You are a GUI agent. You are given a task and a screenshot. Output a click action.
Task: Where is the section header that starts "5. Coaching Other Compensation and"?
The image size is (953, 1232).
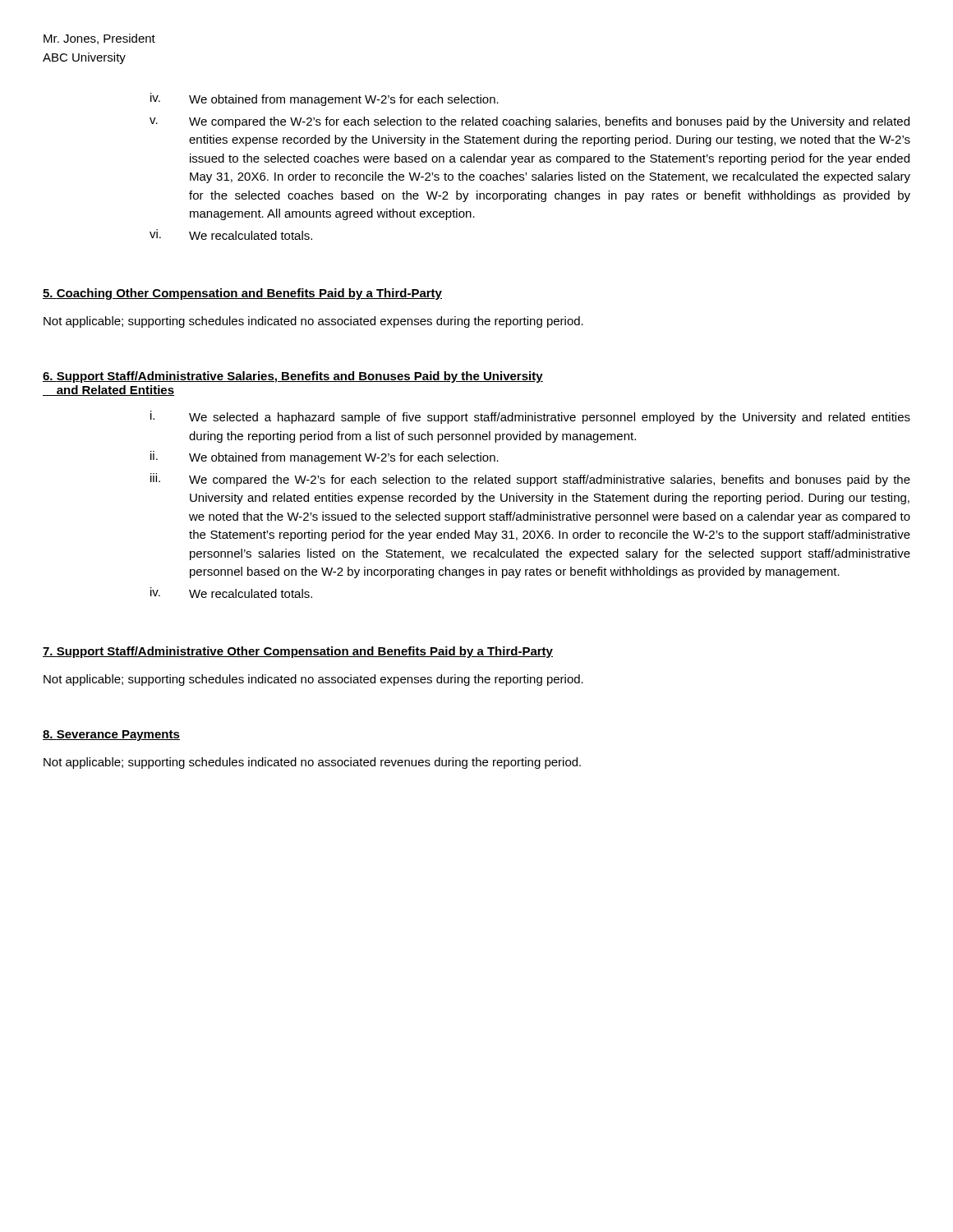tap(242, 293)
